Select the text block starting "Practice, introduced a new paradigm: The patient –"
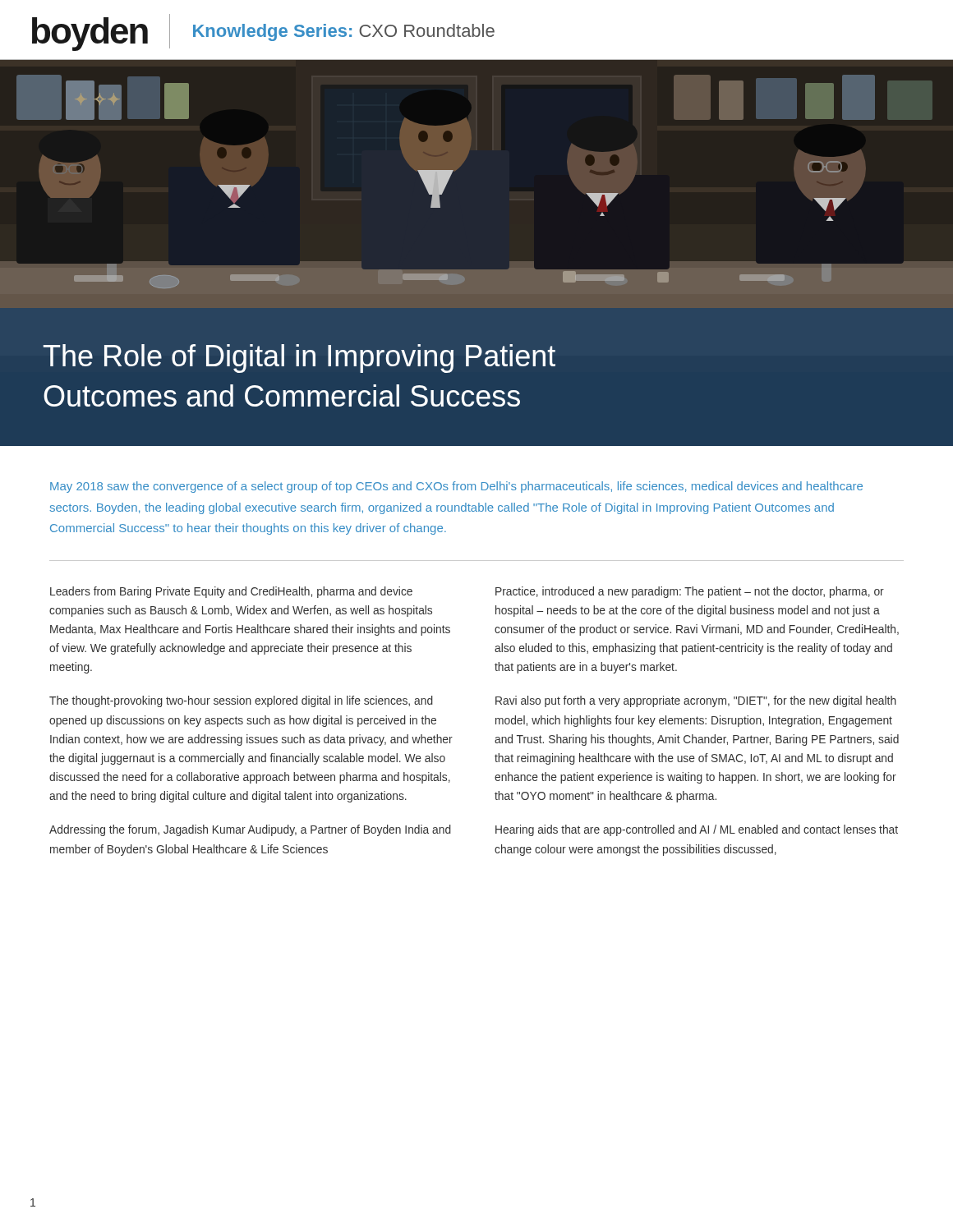 [699, 720]
